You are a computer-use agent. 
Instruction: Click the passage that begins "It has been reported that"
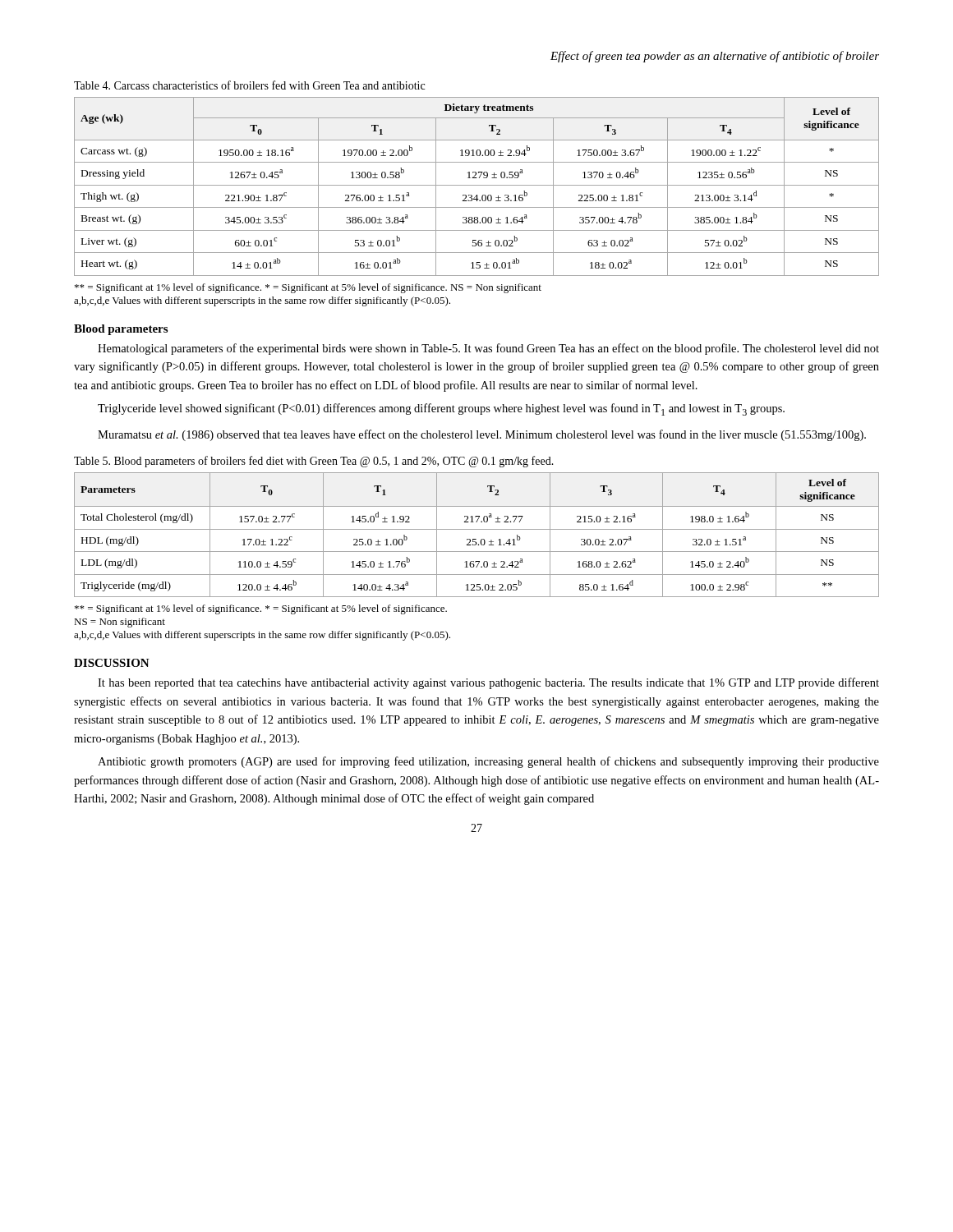(476, 710)
